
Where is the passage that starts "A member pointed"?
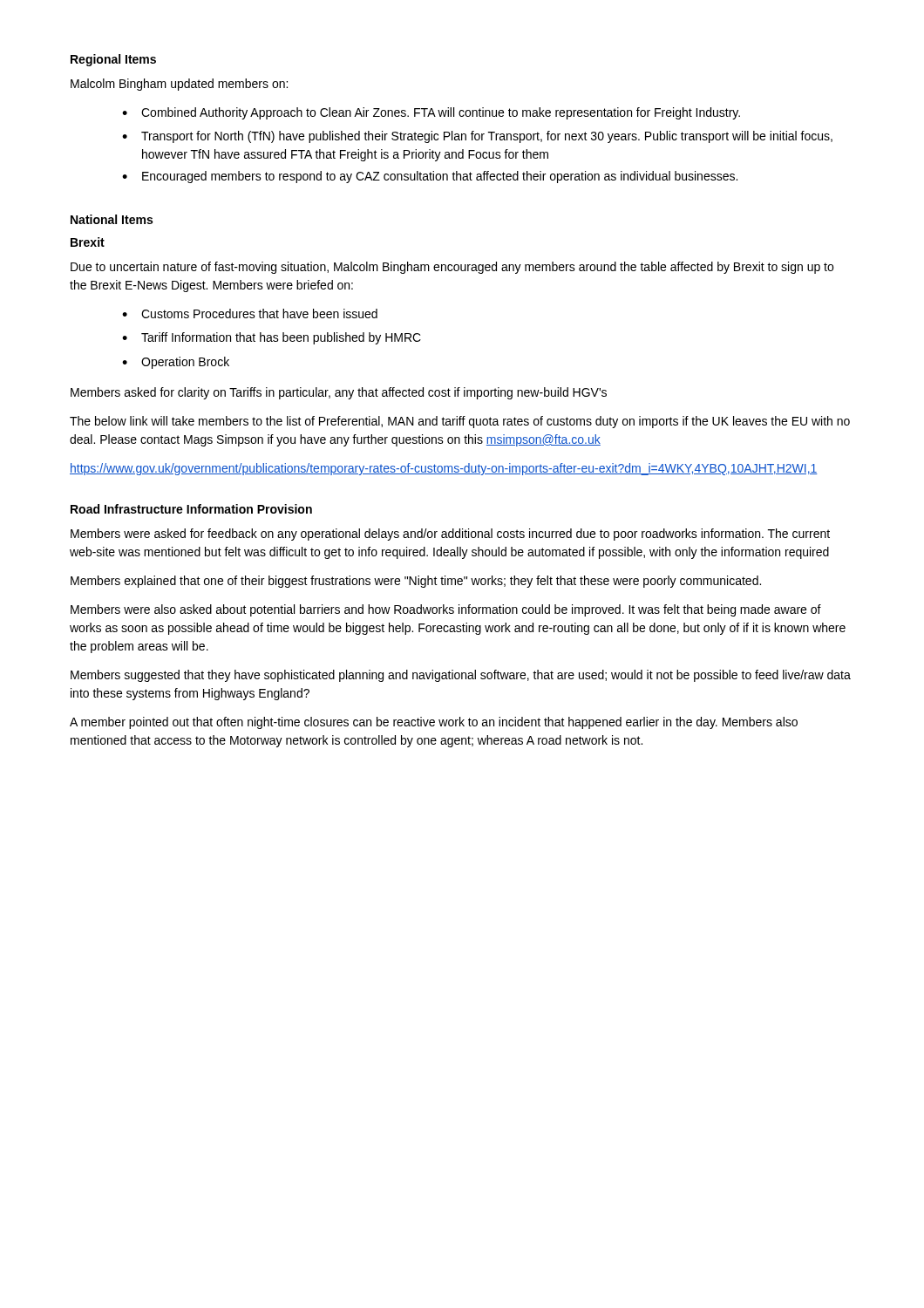[x=434, y=731]
